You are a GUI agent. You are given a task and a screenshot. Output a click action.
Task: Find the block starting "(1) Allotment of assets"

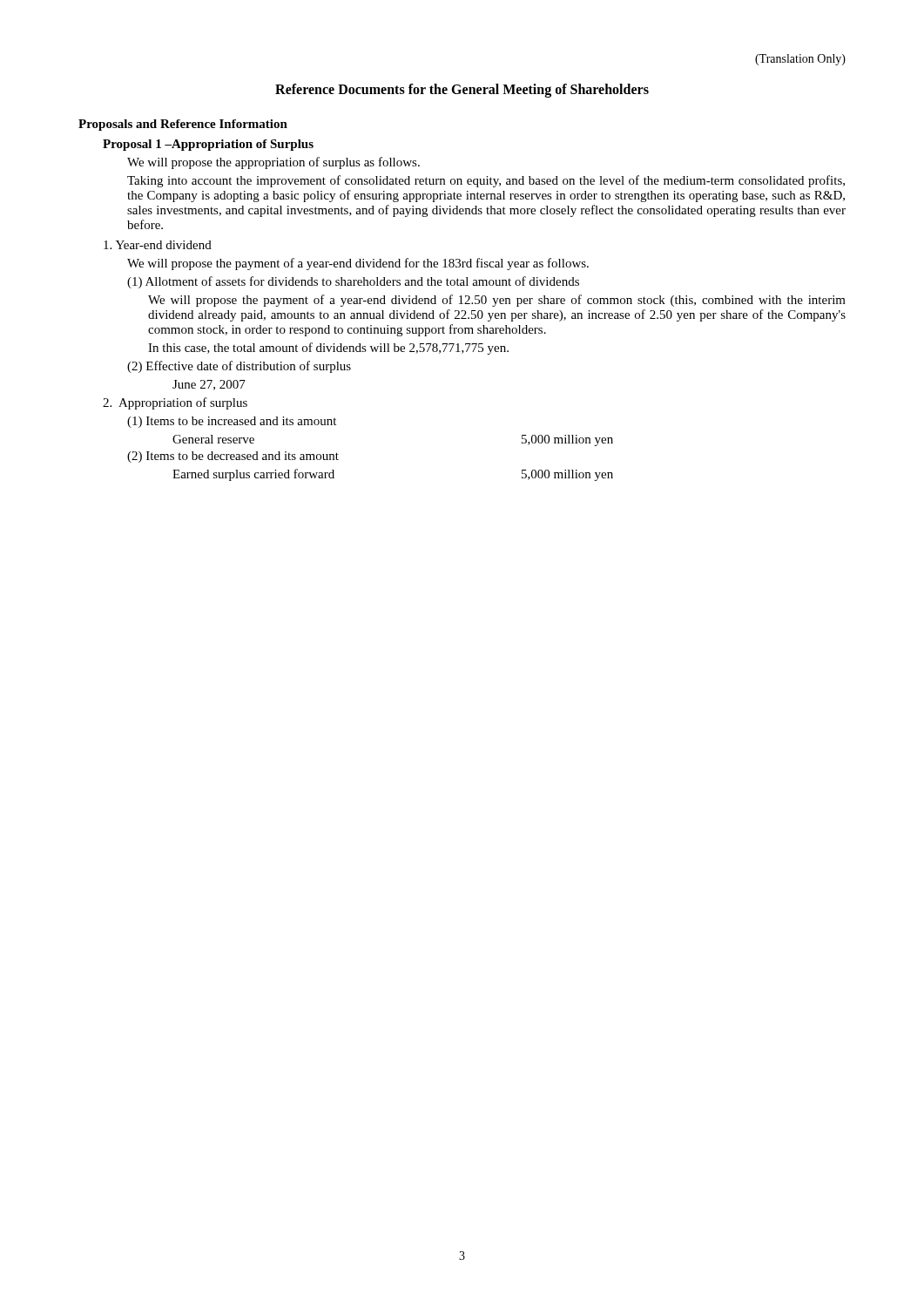point(353,281)
